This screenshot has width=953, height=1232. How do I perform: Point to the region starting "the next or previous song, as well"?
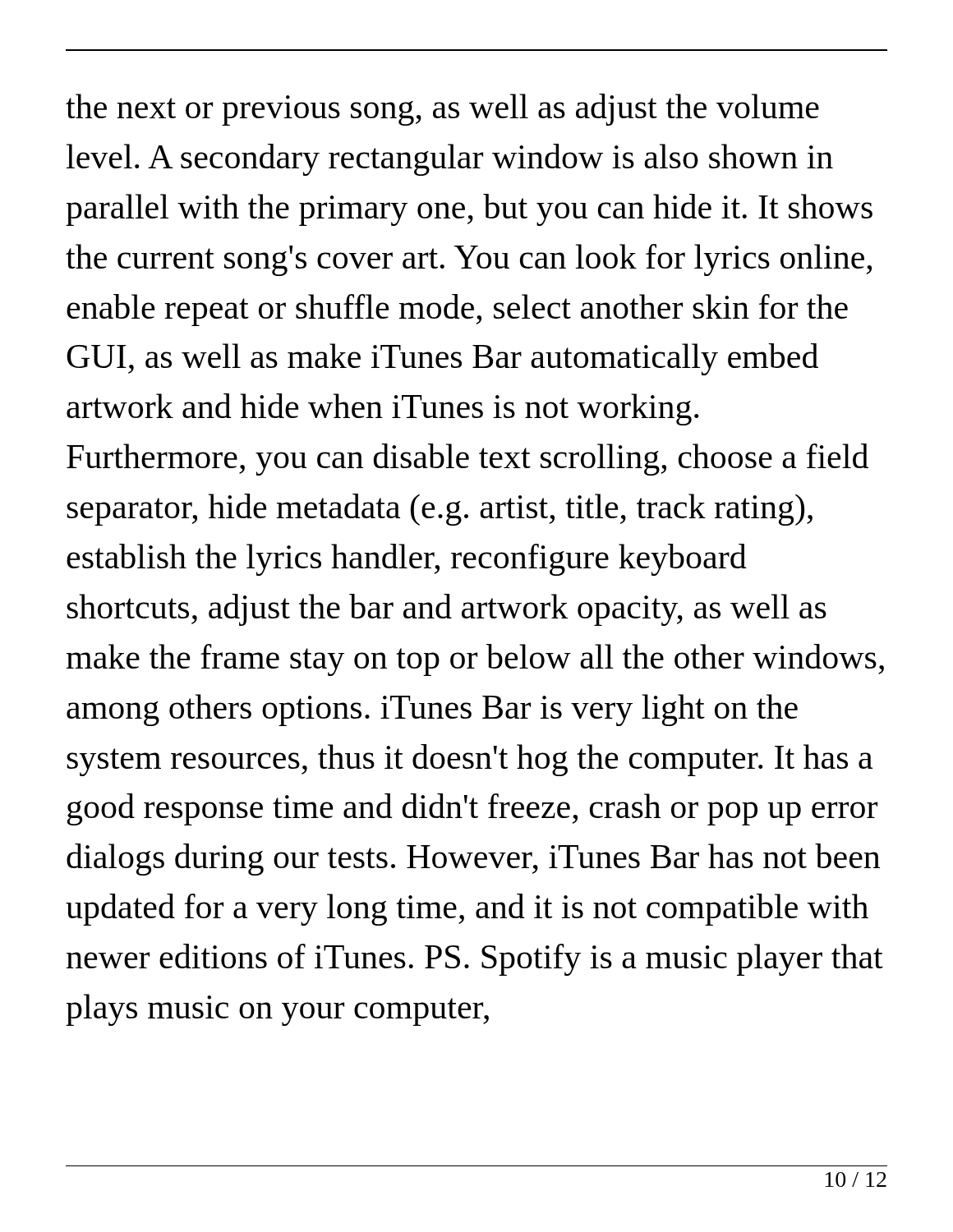476,557
